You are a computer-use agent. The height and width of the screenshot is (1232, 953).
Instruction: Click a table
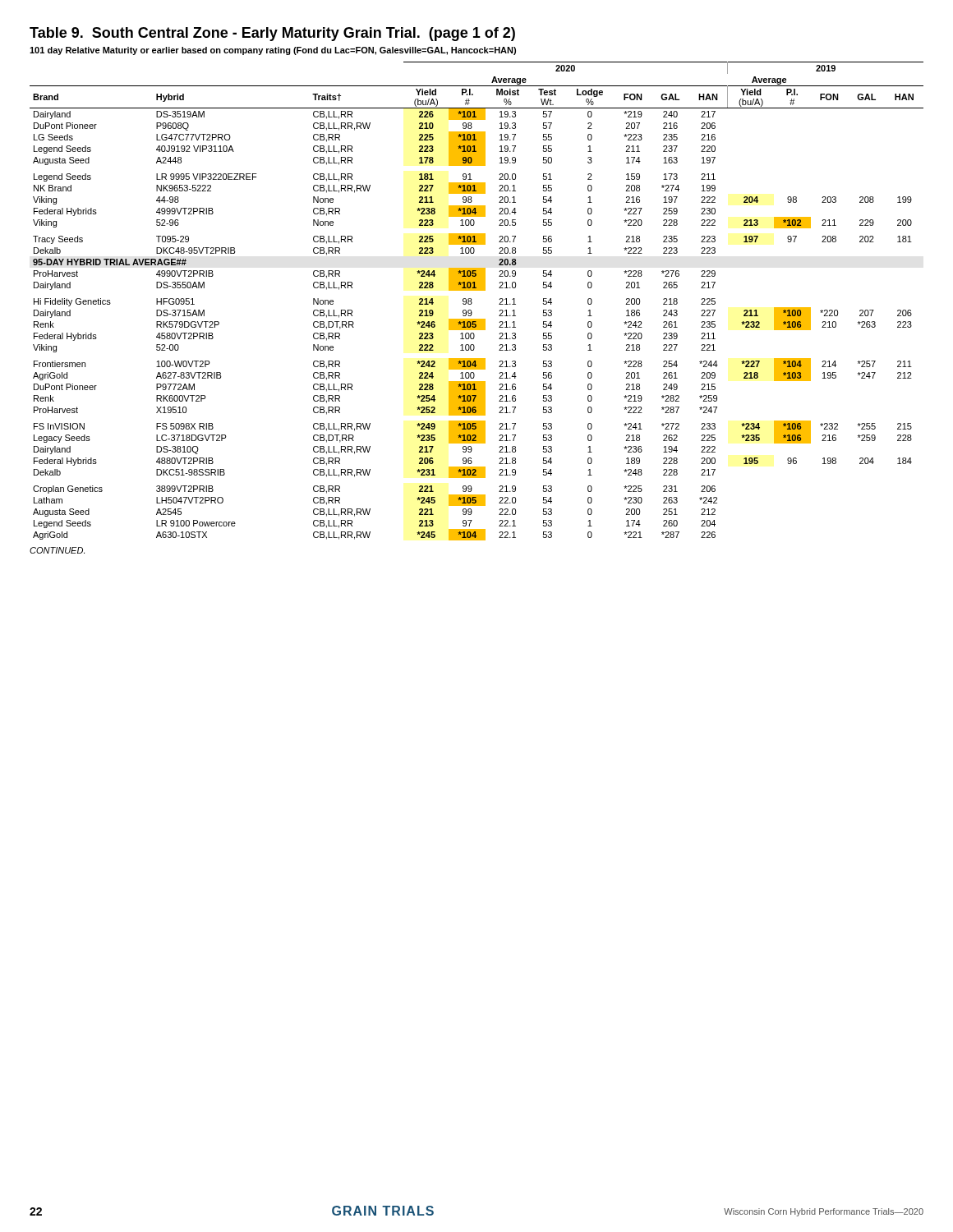[476, 301]
